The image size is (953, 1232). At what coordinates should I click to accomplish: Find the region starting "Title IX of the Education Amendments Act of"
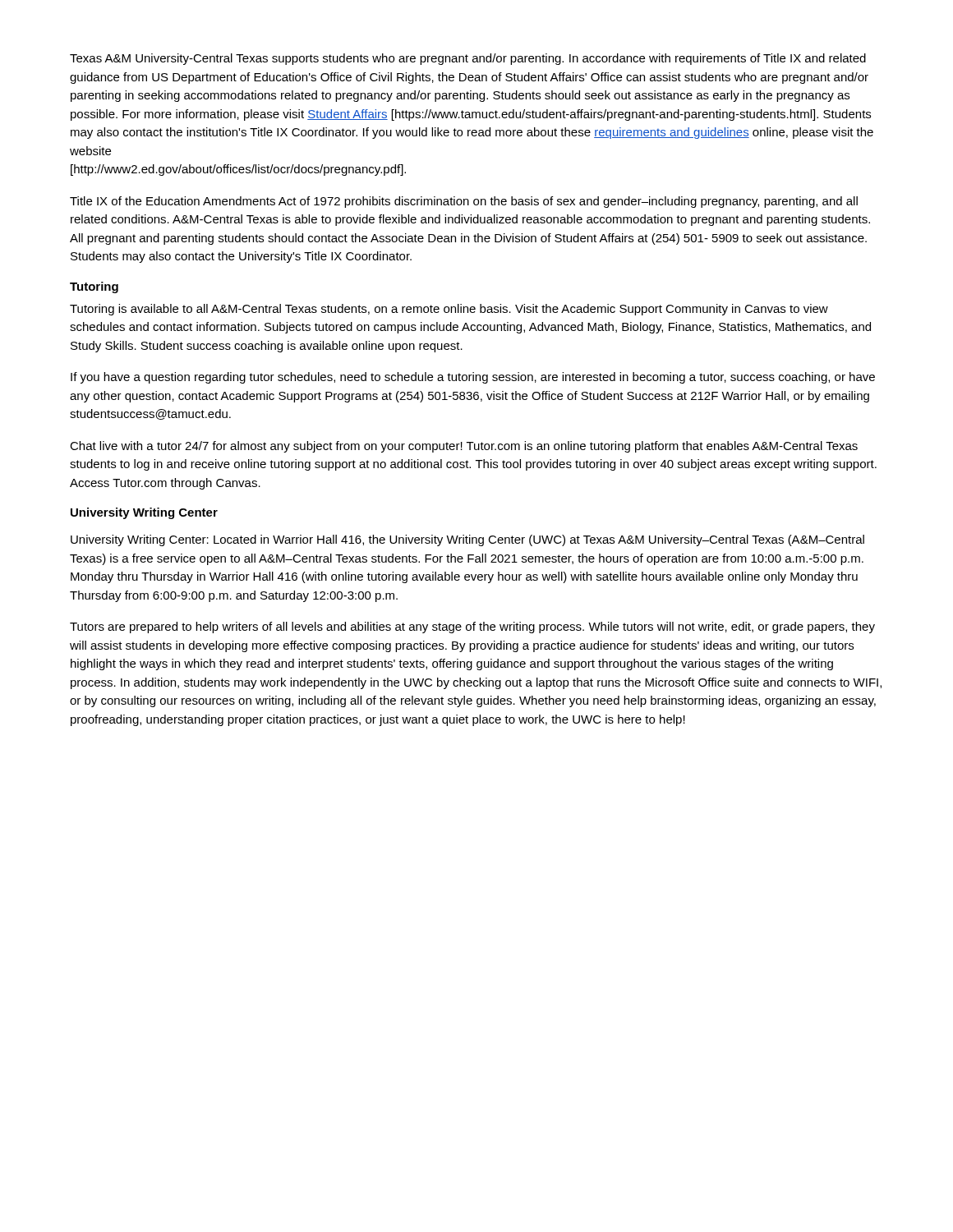470,228
